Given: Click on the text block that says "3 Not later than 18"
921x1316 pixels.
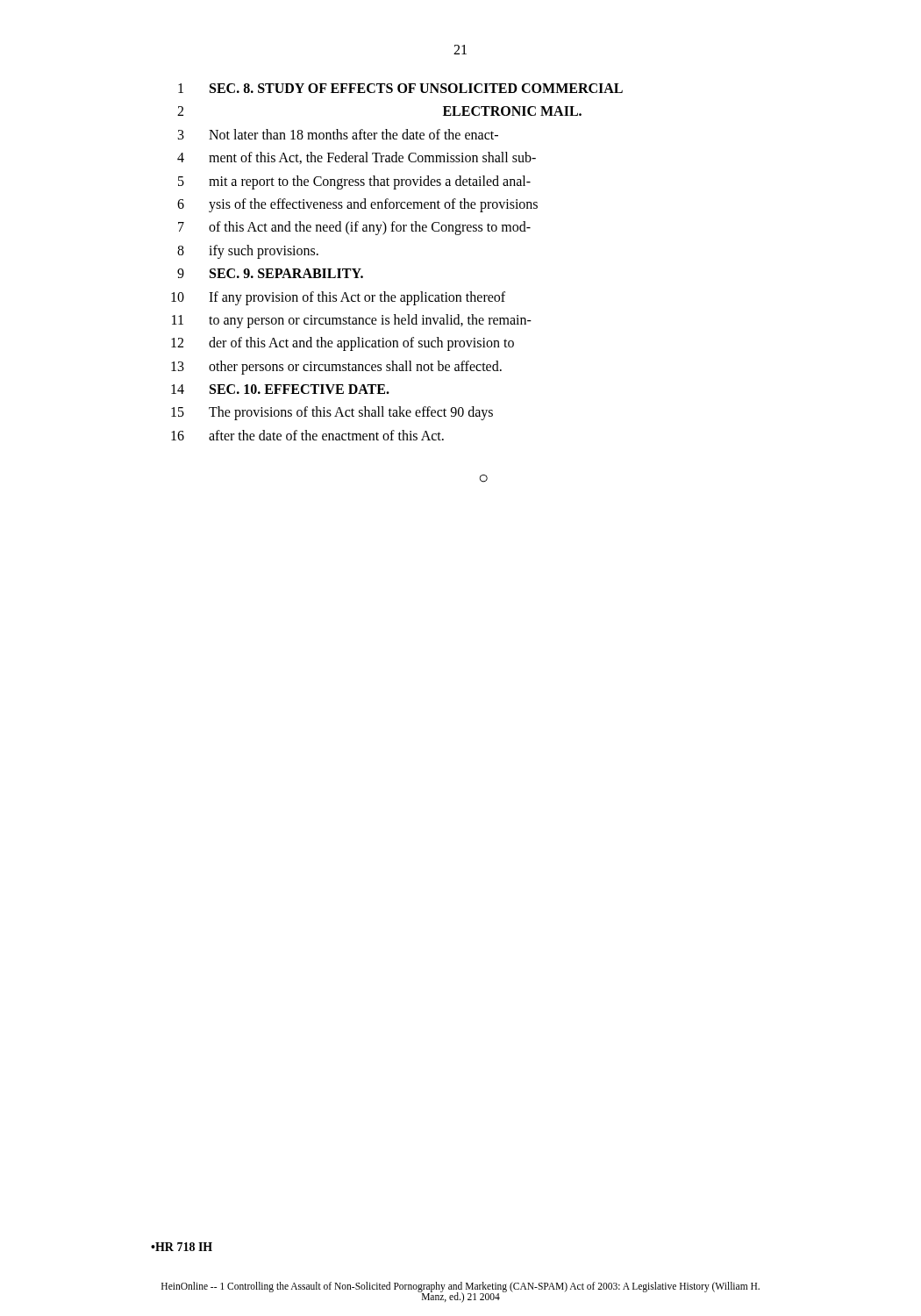Looking at the screenshot, I should (x=483, y=193).
